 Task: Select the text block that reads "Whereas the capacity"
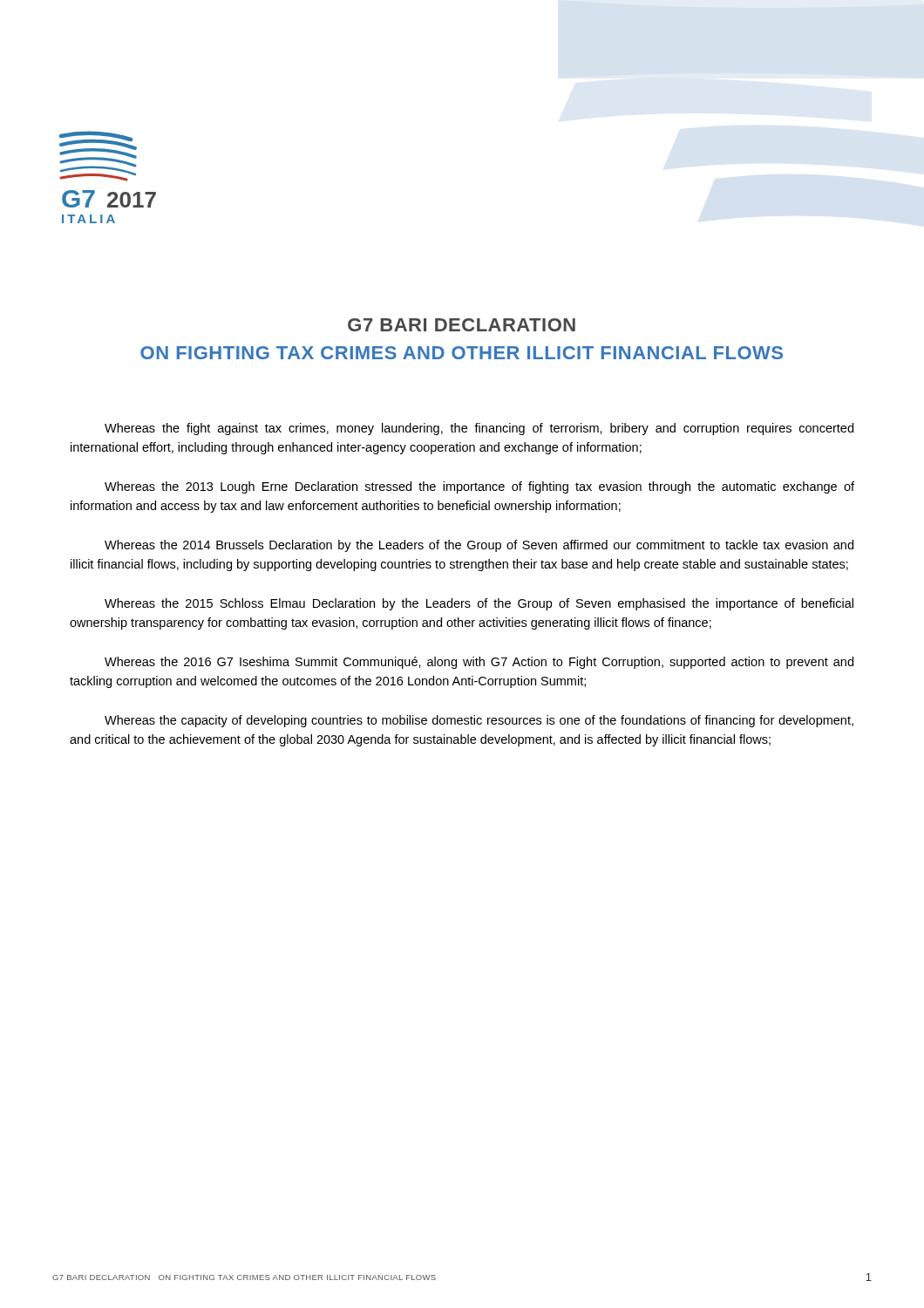click(462, 730)
